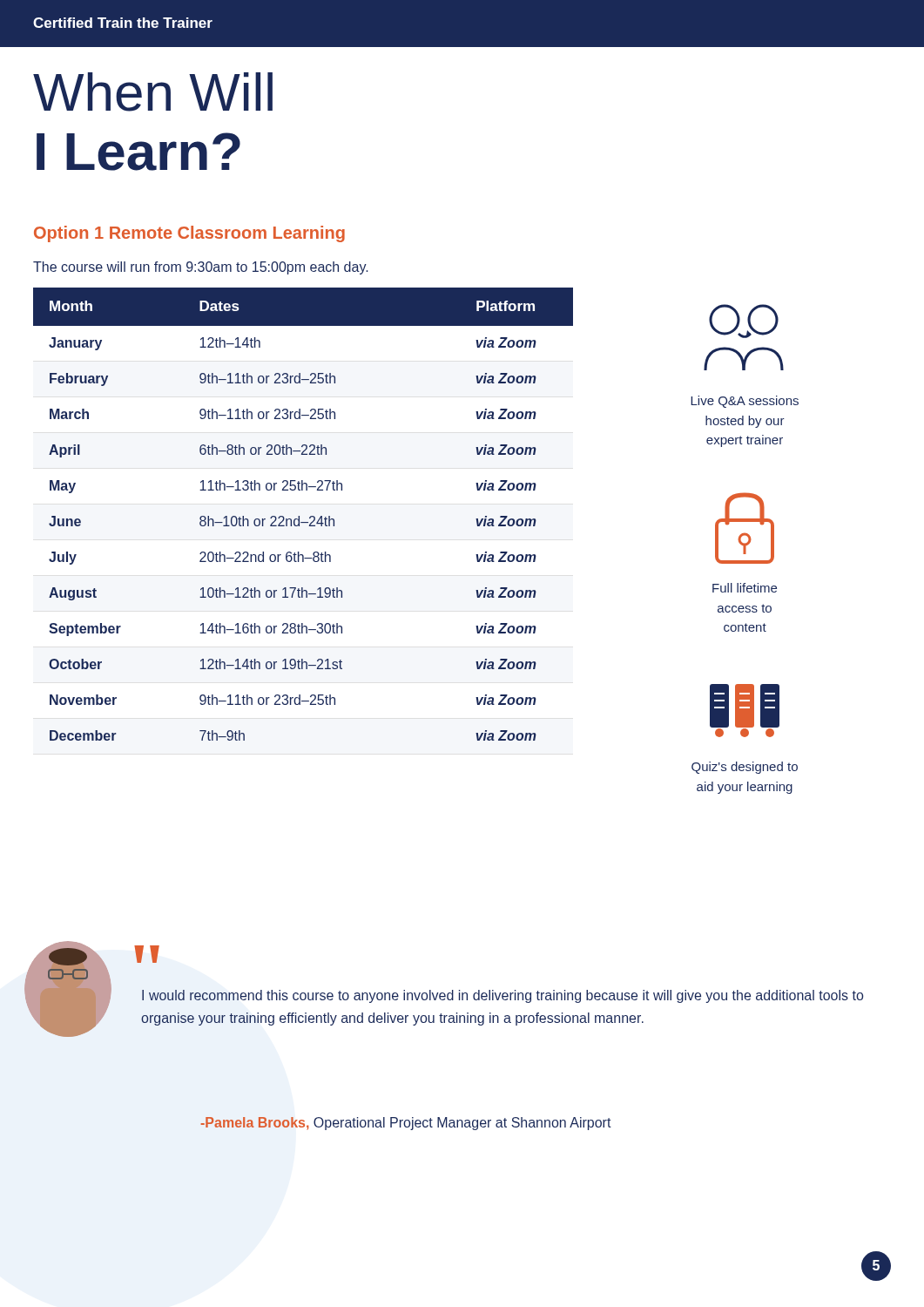924x1307 pixels.
Task: Where is the passage that starts "I would recommend this course"?
Action: click(x=502, y=1007)
